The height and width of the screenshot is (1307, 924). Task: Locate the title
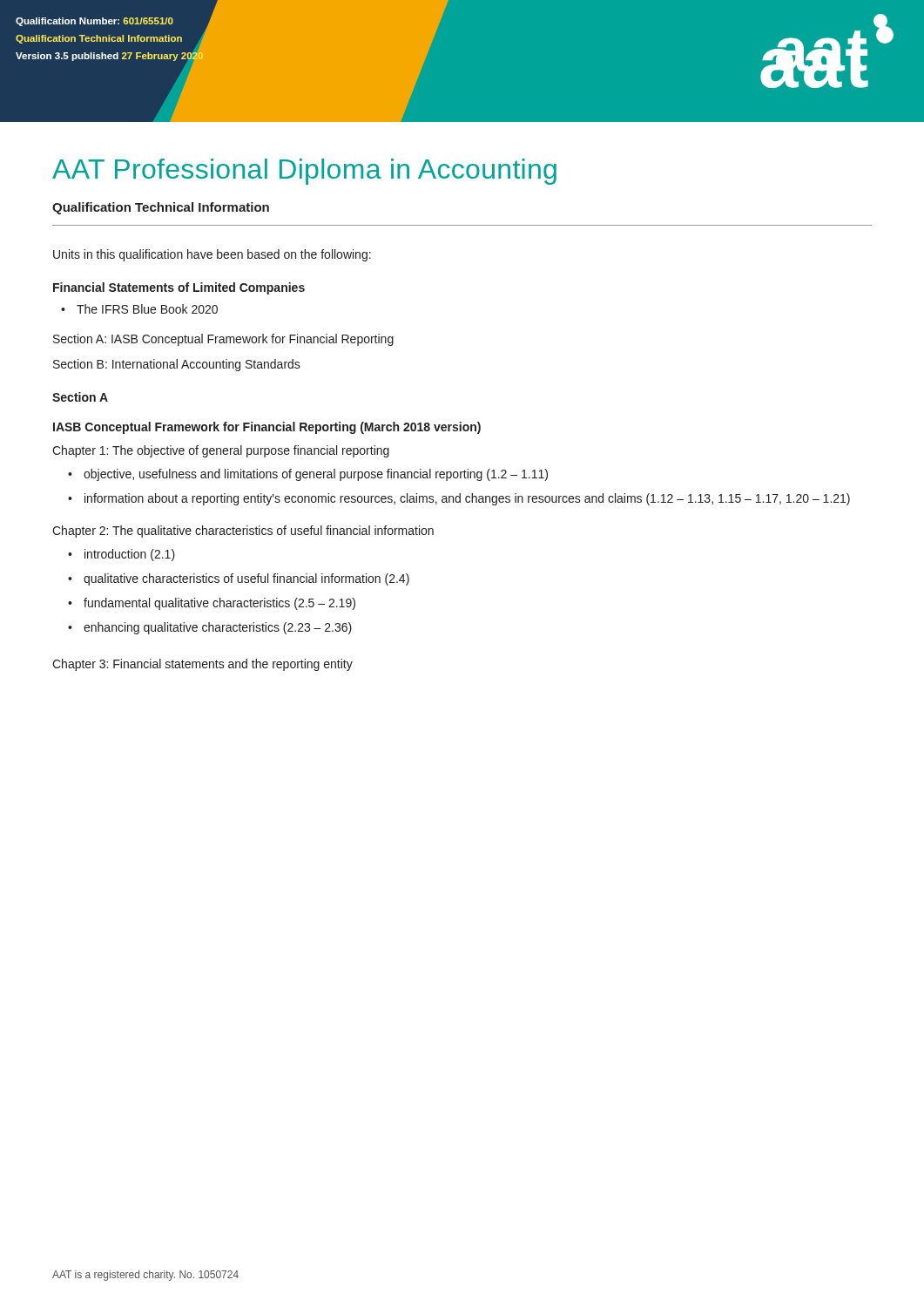coord(305,169)
